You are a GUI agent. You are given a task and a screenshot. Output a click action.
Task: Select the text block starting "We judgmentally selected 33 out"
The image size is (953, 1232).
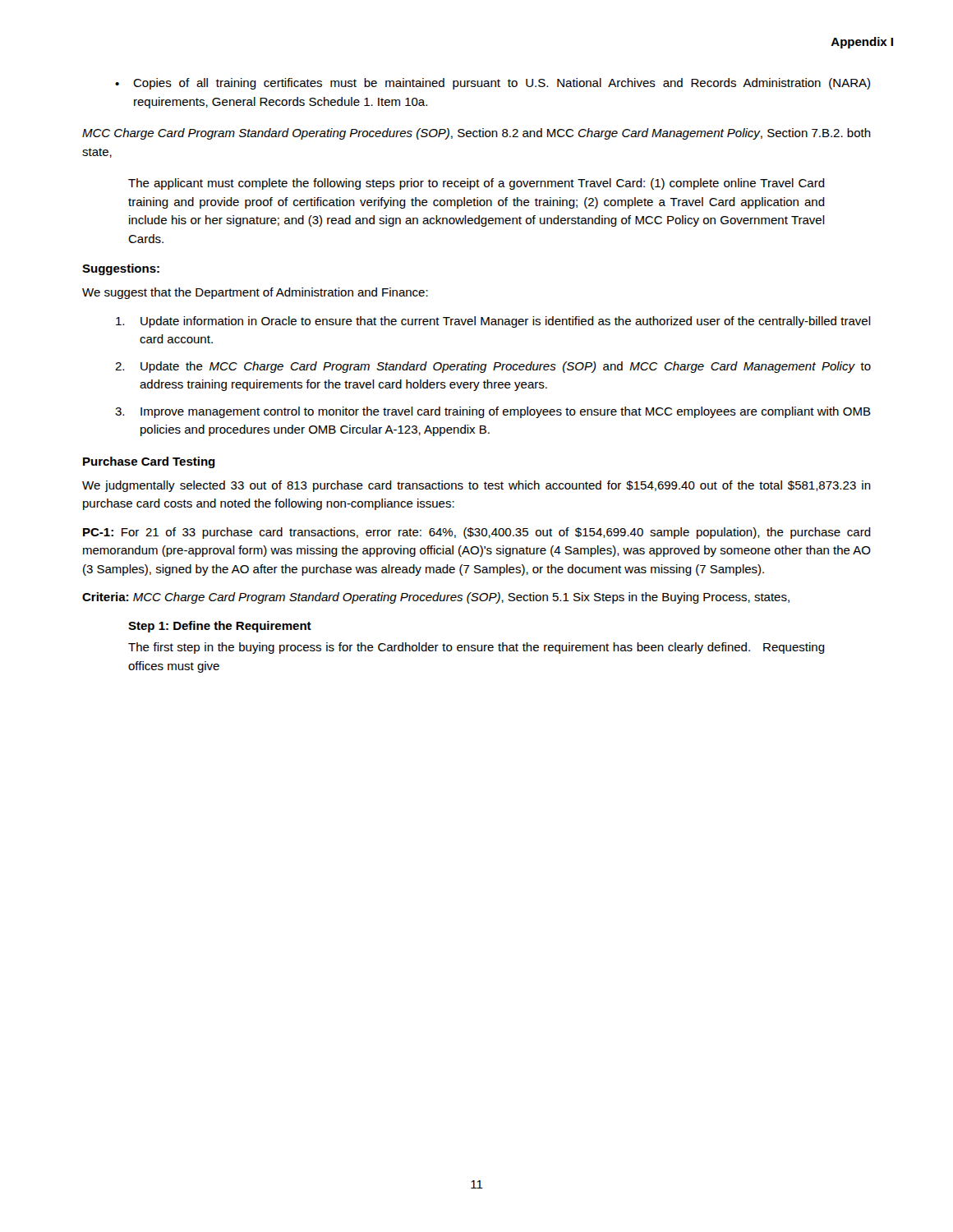pos(476,494)
